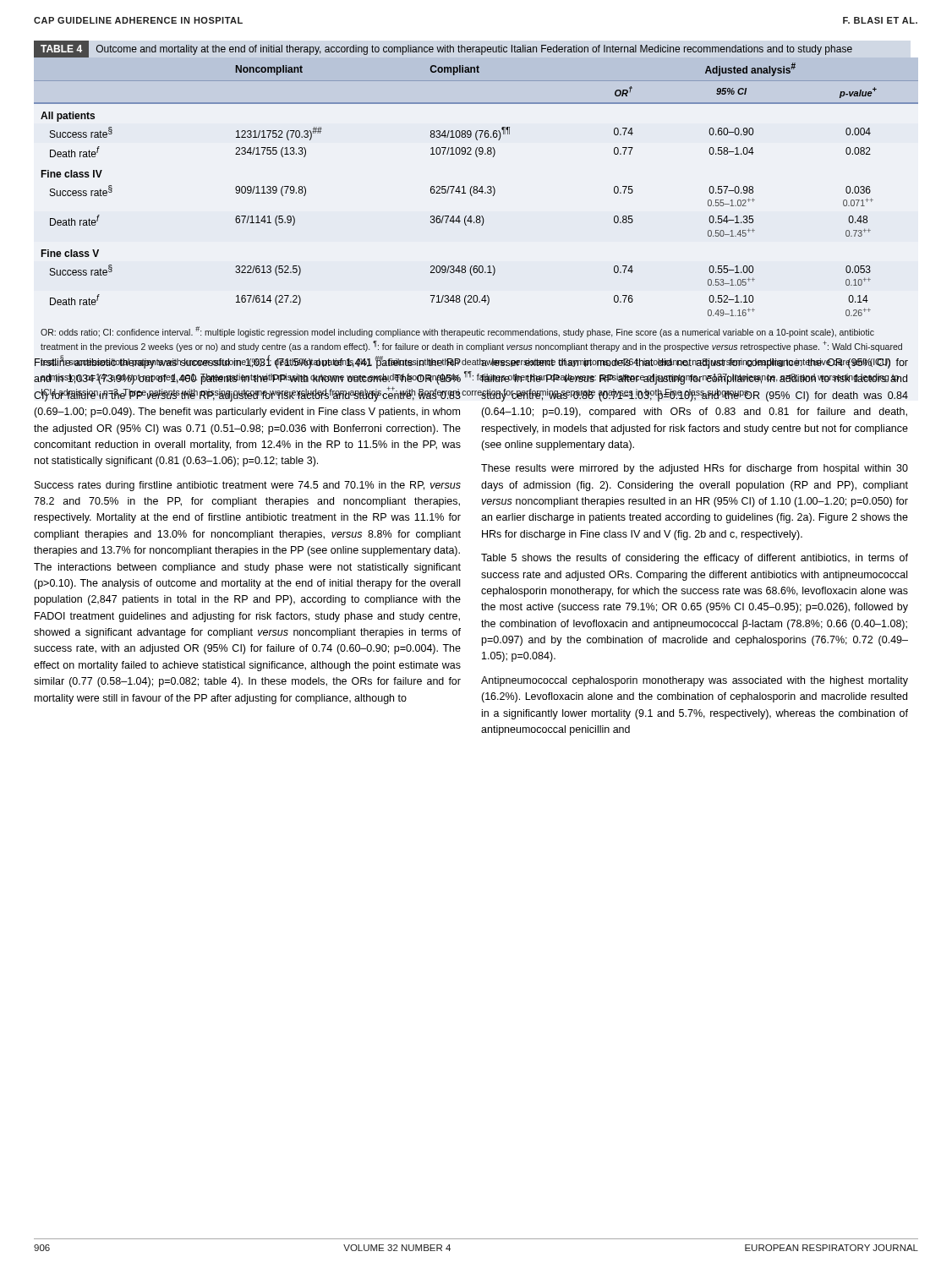Point to the block beginning "a lesser extent than in models that"
Viewport: 952px width, 1268px height.
695,547
